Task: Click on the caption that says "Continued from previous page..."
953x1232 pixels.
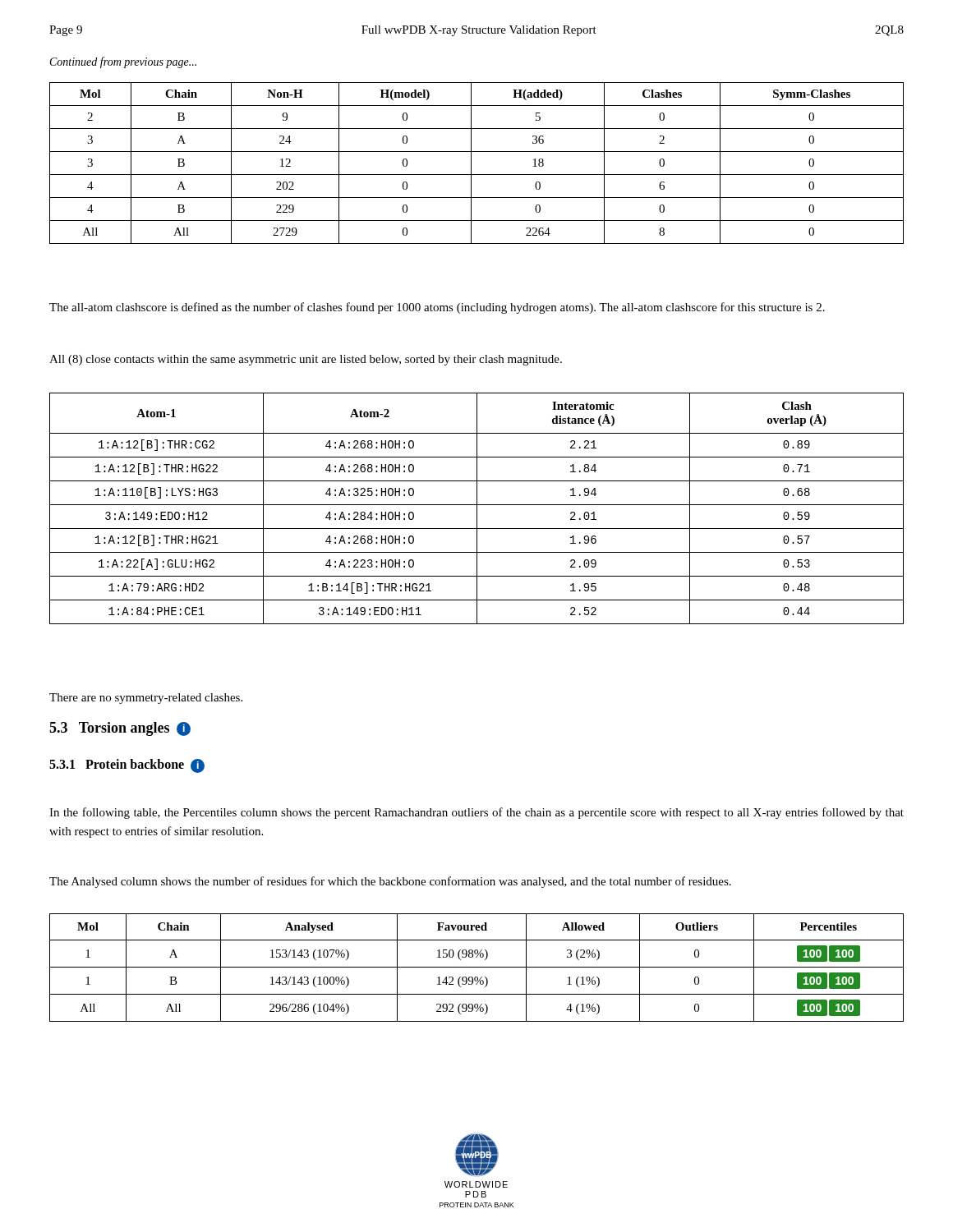Action: [123, 62]
